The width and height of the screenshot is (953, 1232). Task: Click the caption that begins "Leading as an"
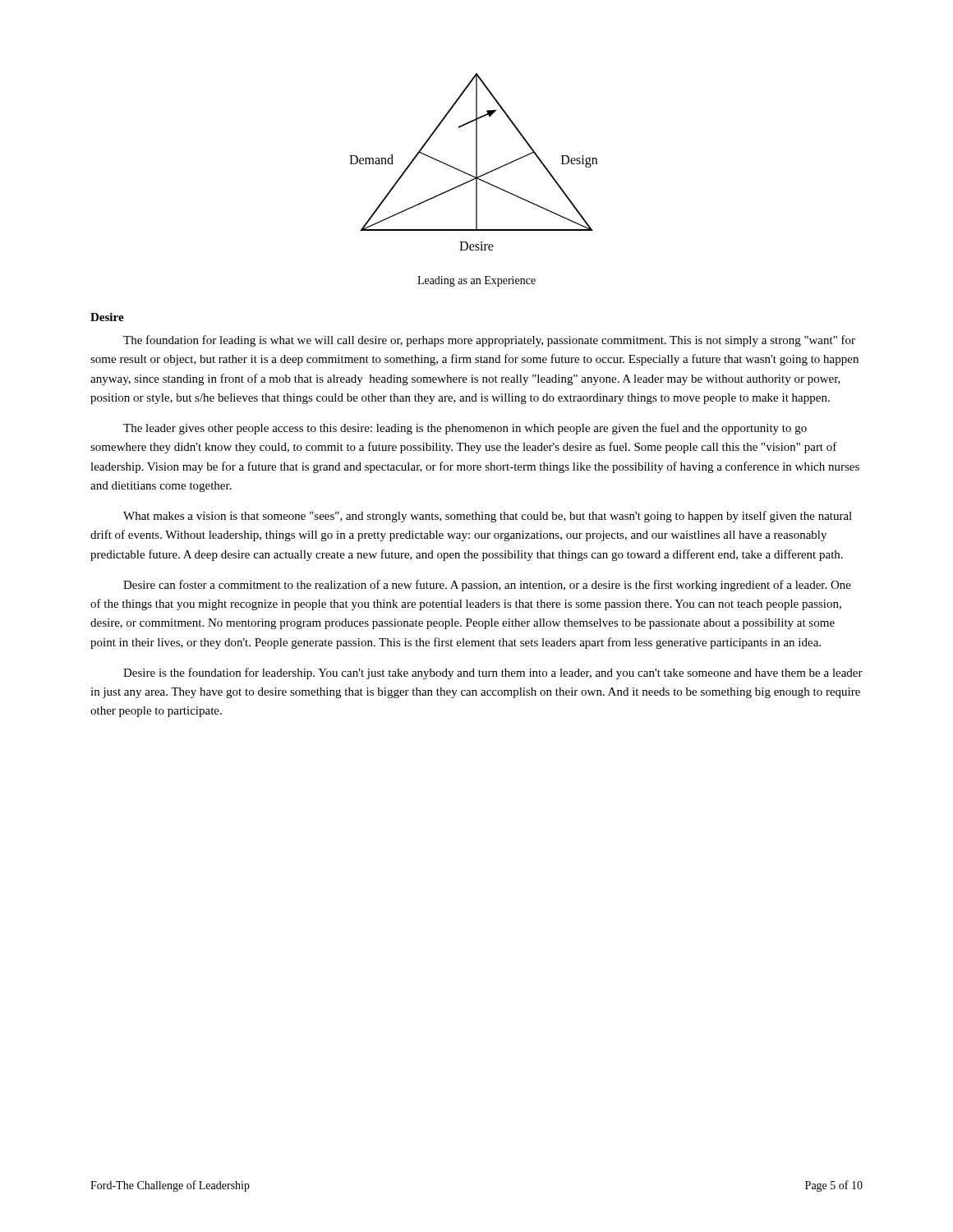coord(476,281)
